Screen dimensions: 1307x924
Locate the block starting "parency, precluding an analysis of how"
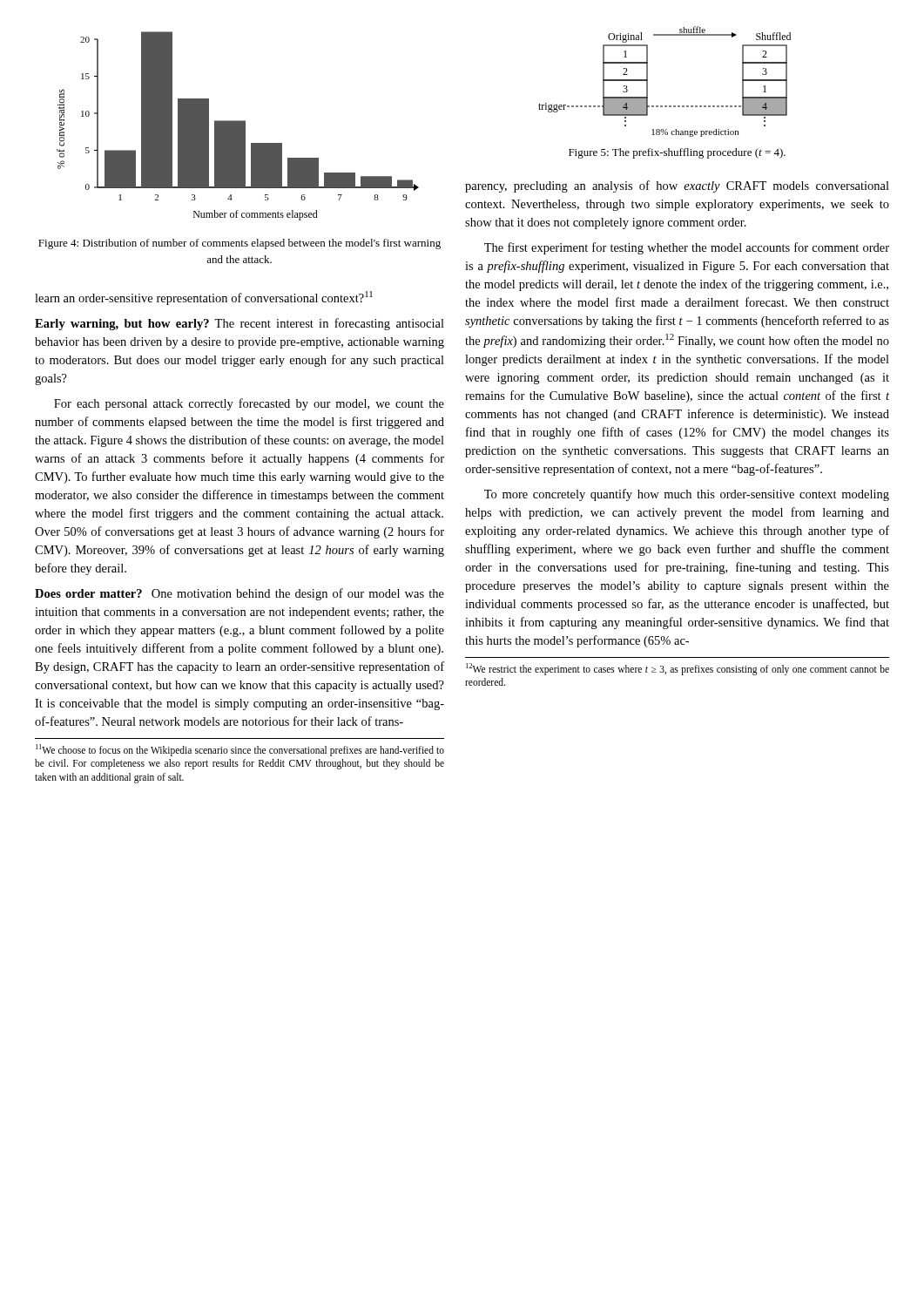677,204
